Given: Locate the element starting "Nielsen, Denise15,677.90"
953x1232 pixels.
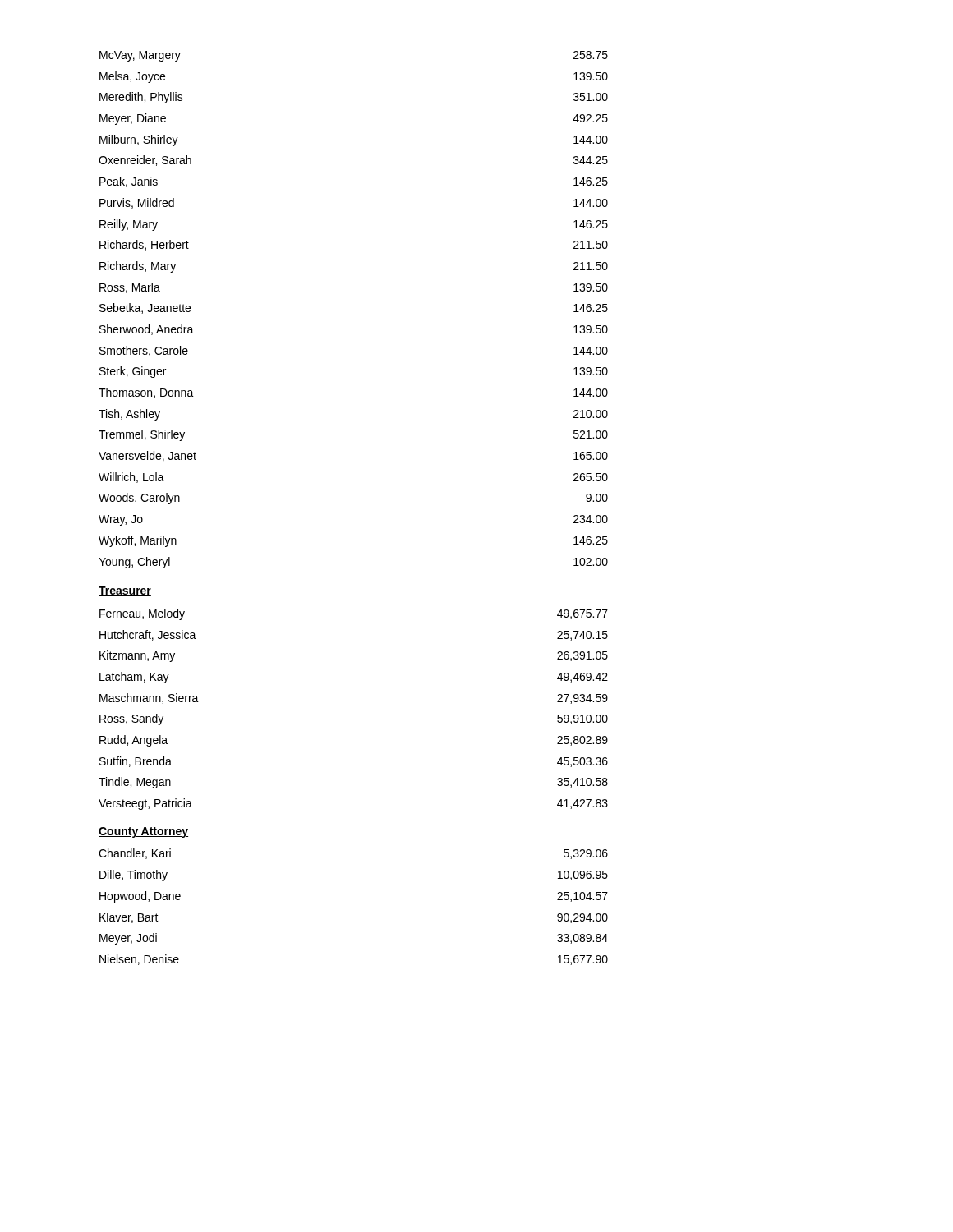Looking at the screenshot, I should (133, 960).
